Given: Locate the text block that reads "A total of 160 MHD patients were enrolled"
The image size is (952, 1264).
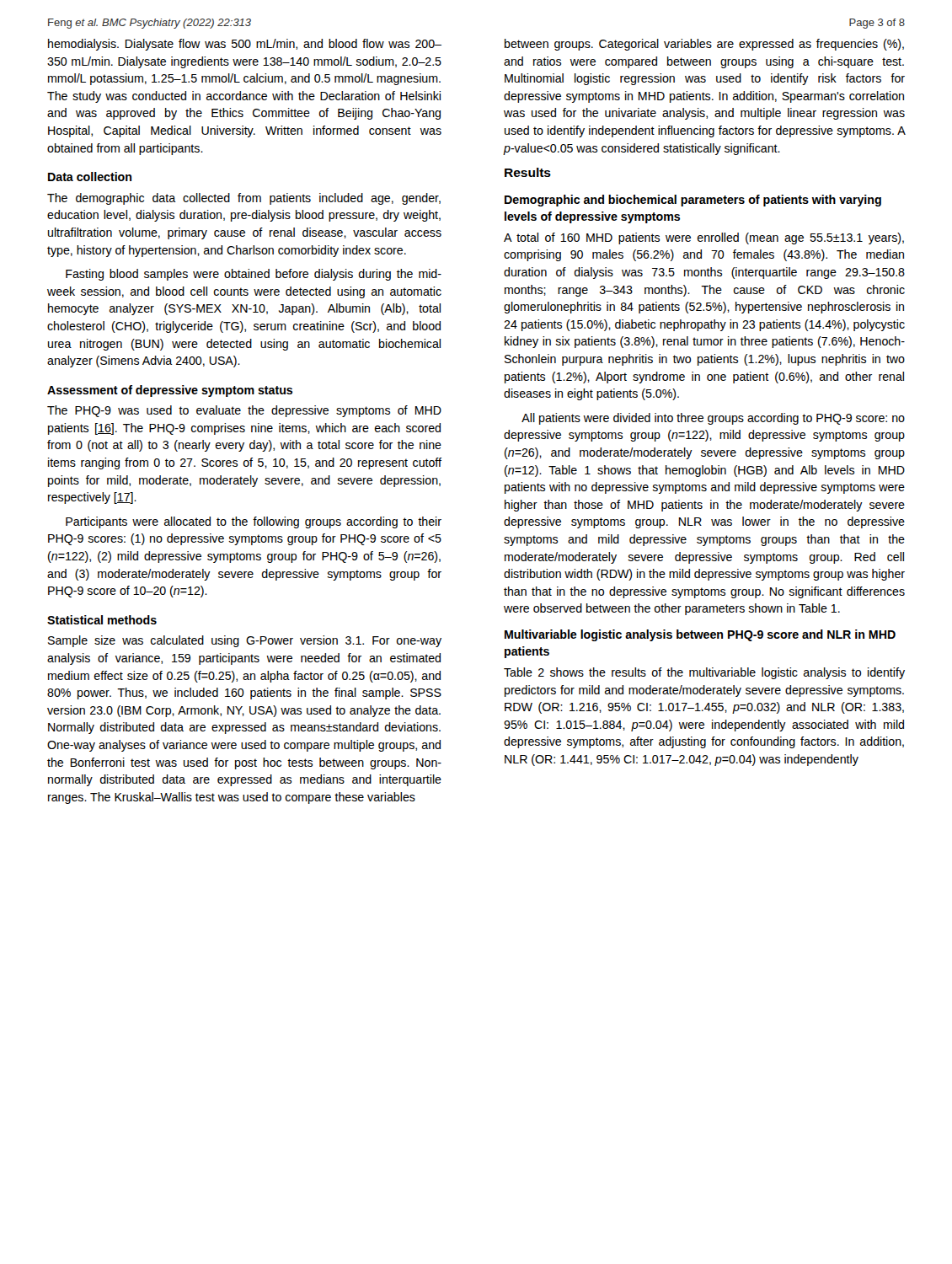Looking at the screenshot, I should point(704,316).
